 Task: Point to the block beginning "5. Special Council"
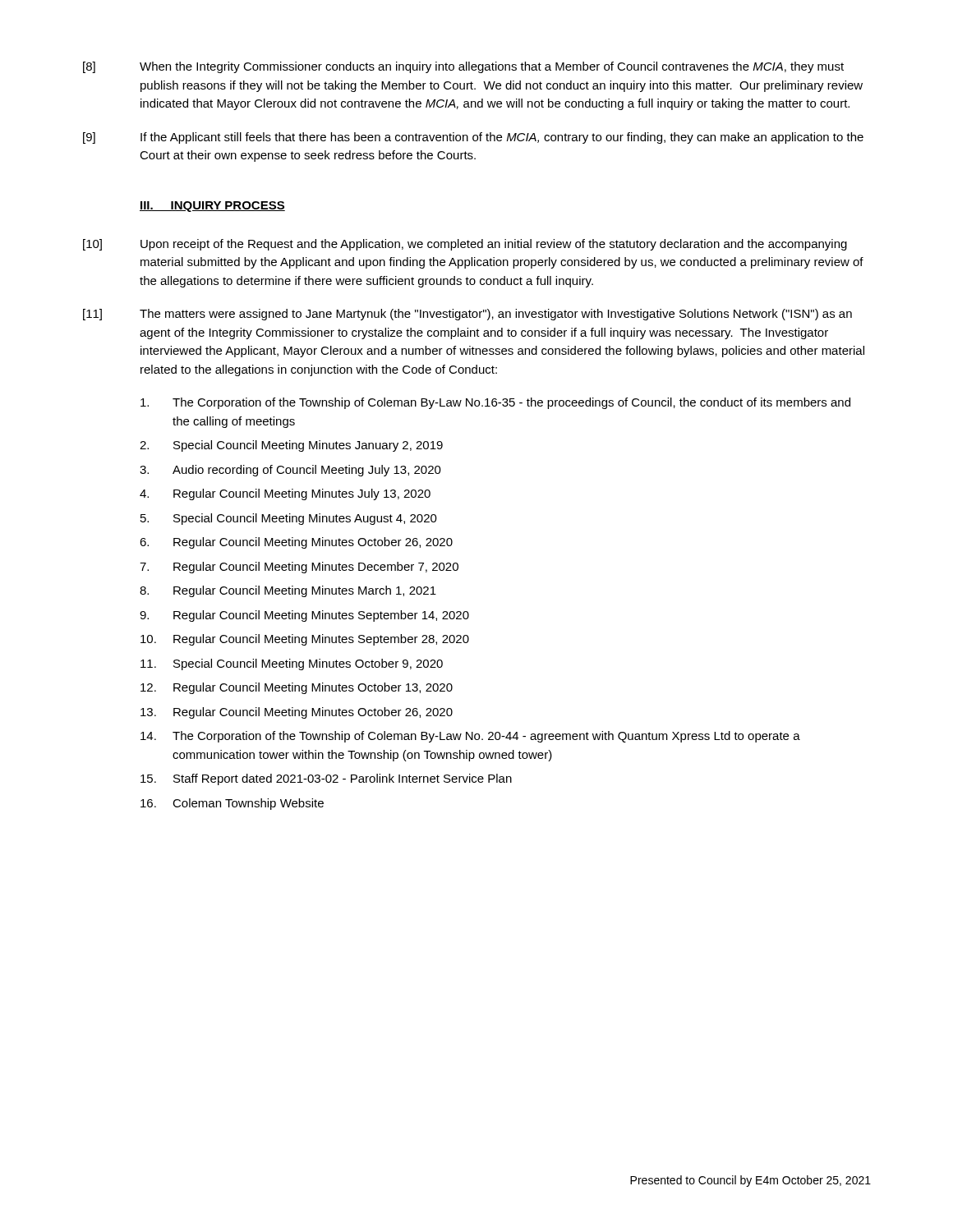289,519
